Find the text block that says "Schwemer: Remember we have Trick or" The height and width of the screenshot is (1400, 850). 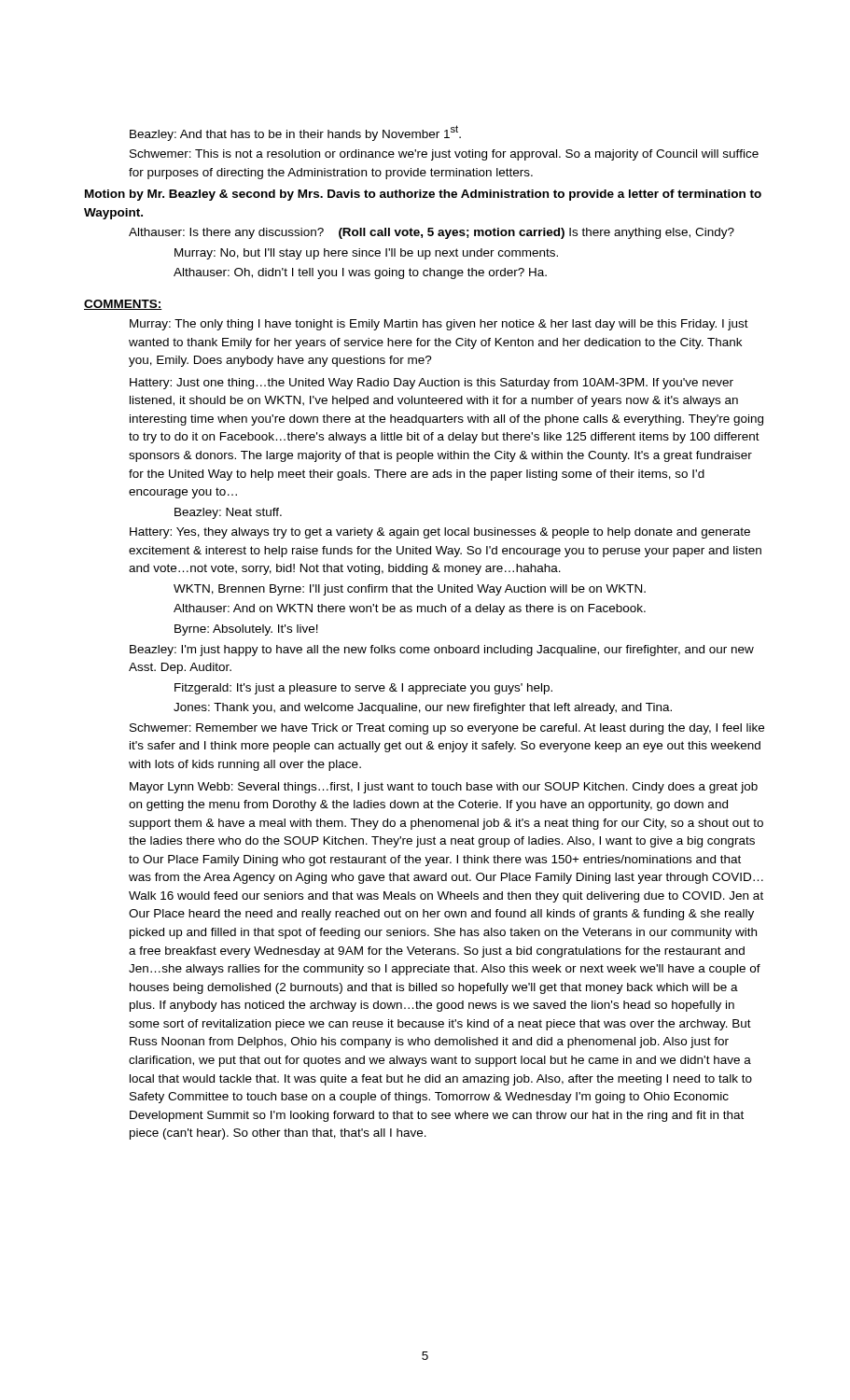pos(447,746)
